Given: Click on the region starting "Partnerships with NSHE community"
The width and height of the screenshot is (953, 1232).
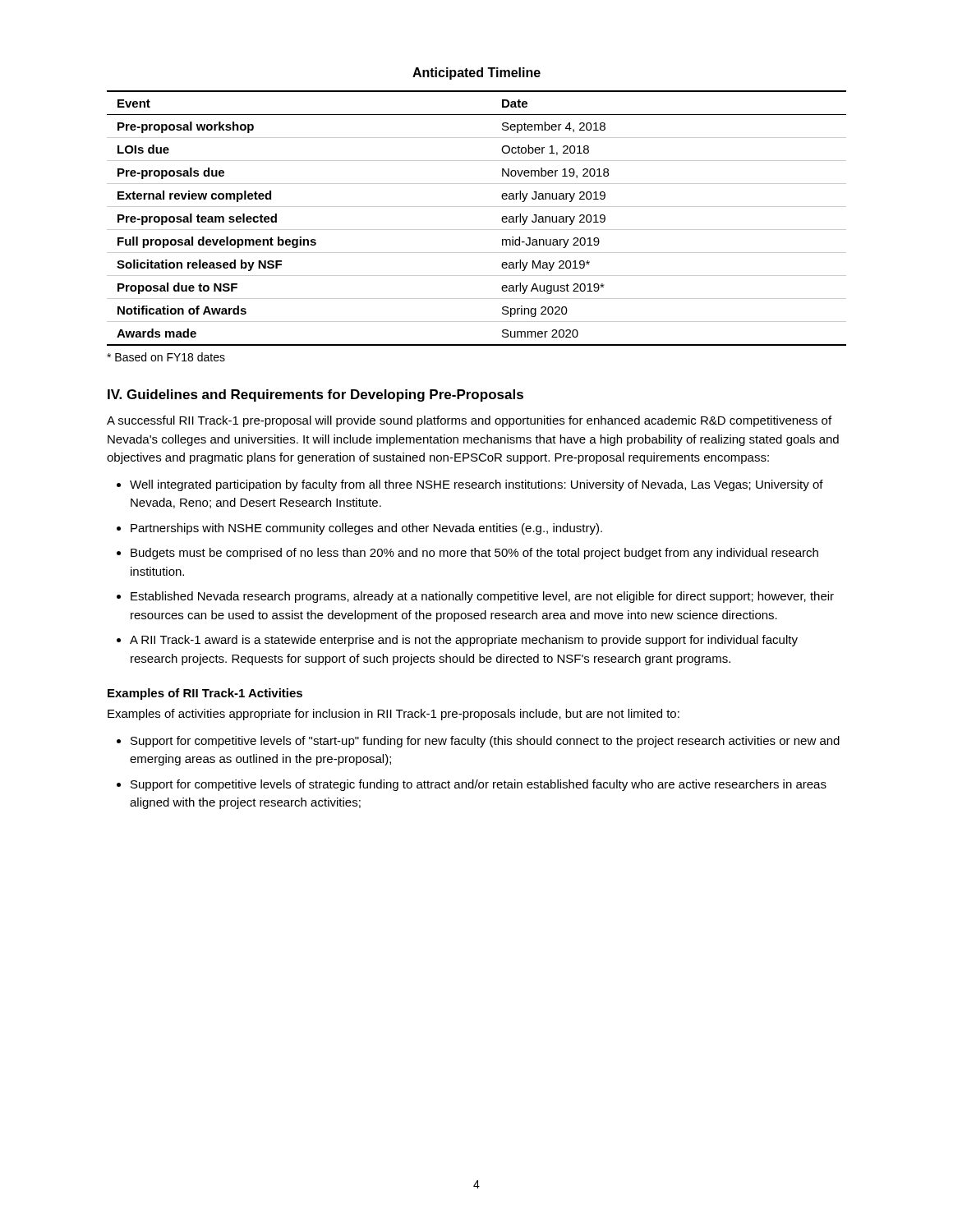Looking at the screenshot, I should (366, 527).
